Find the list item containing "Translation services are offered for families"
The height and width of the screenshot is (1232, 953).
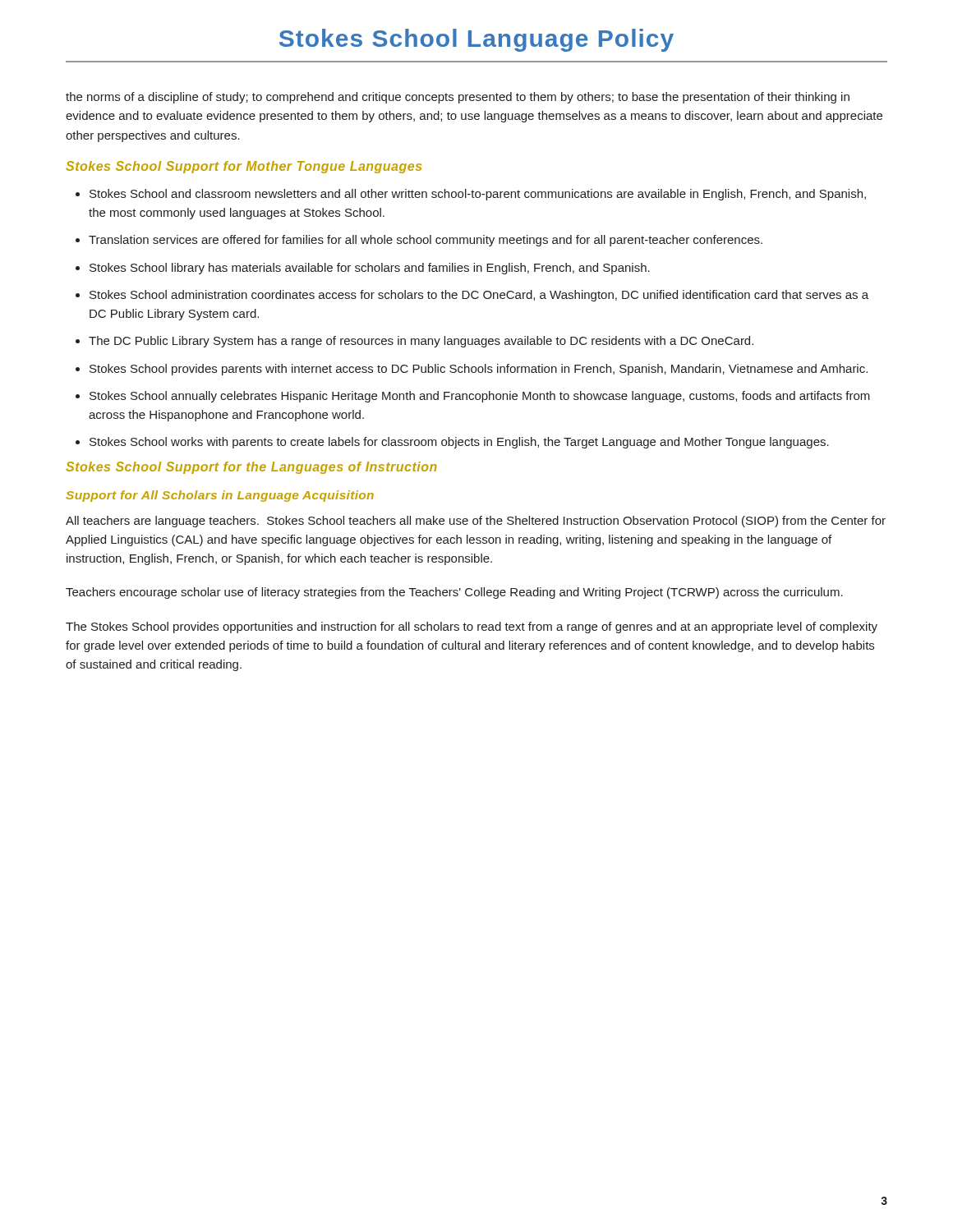point(488,240)
